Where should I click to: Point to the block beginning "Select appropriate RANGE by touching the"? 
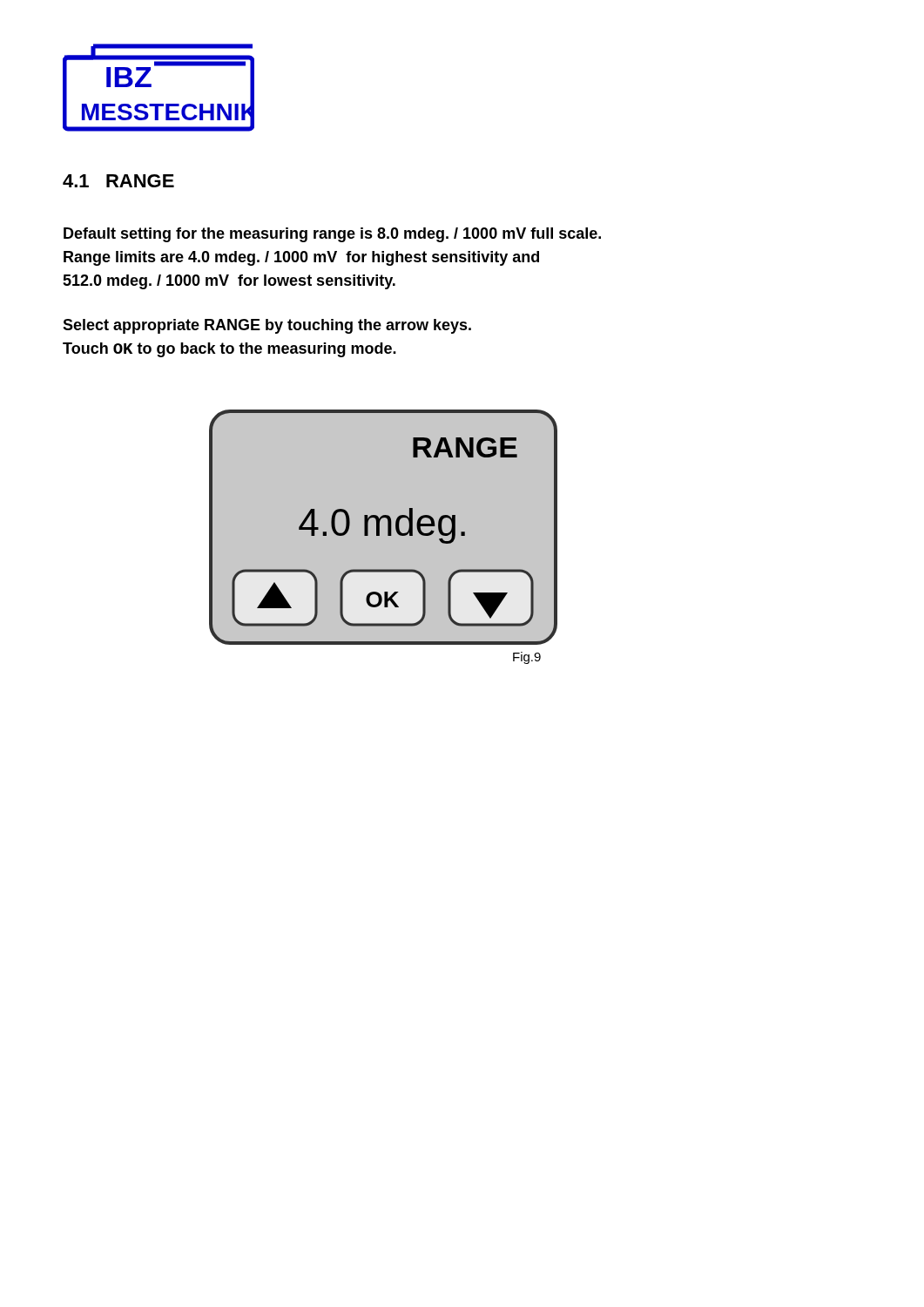pyautogui.click(x=359, y=338)
